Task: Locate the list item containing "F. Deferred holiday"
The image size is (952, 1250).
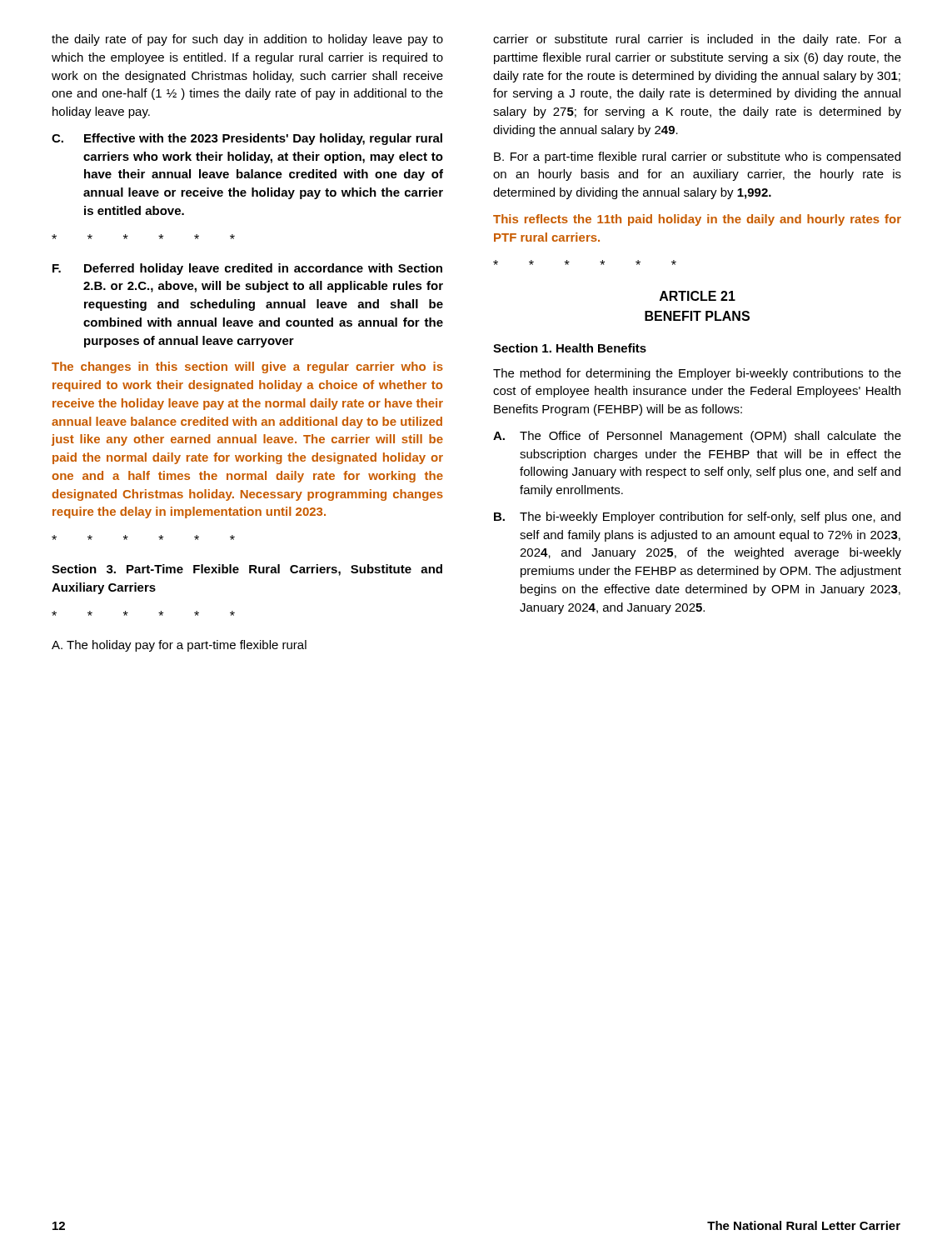Action: coord(247,304)
